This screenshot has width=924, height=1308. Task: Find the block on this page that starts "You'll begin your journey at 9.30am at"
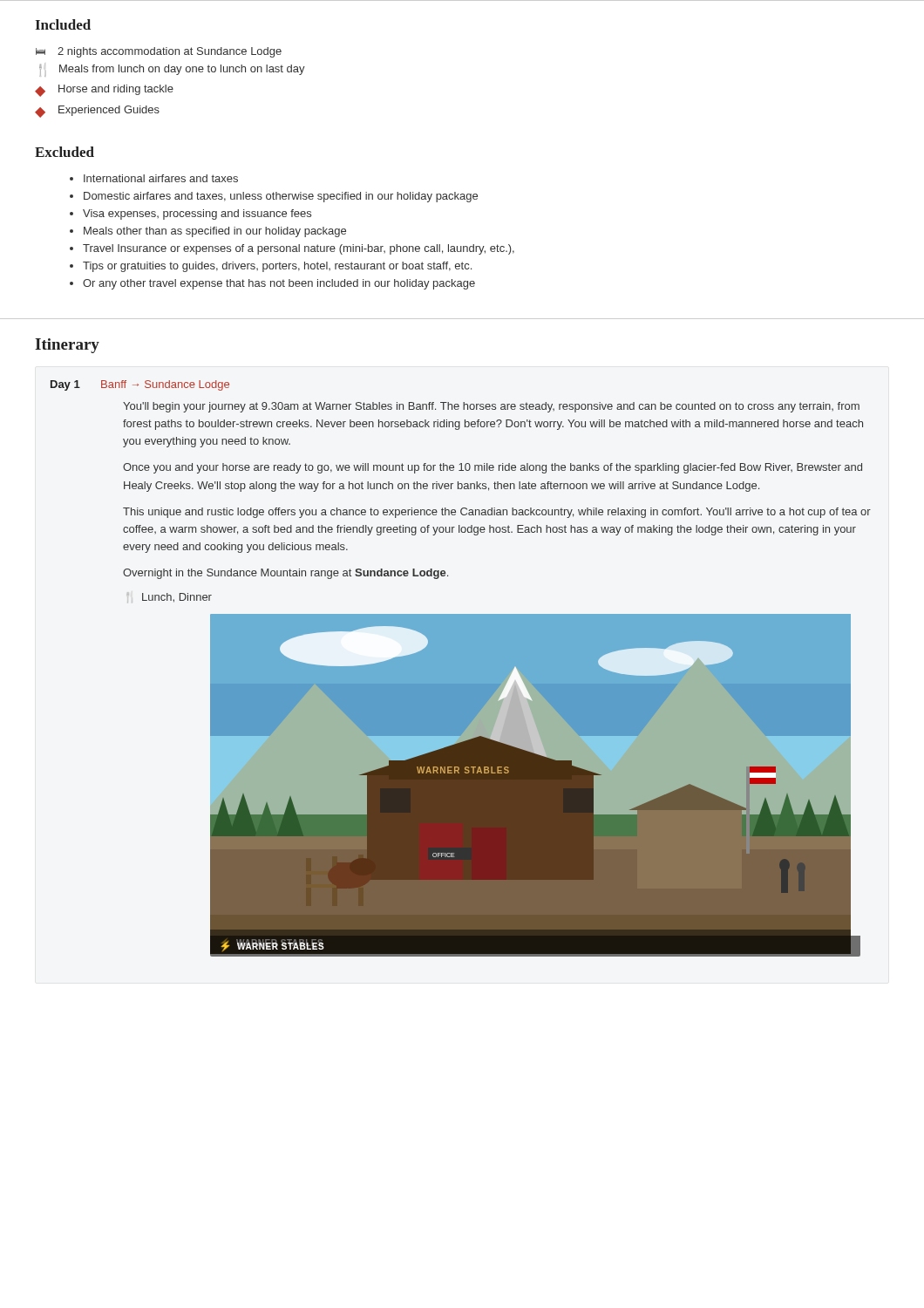click(x=493, y=423)
